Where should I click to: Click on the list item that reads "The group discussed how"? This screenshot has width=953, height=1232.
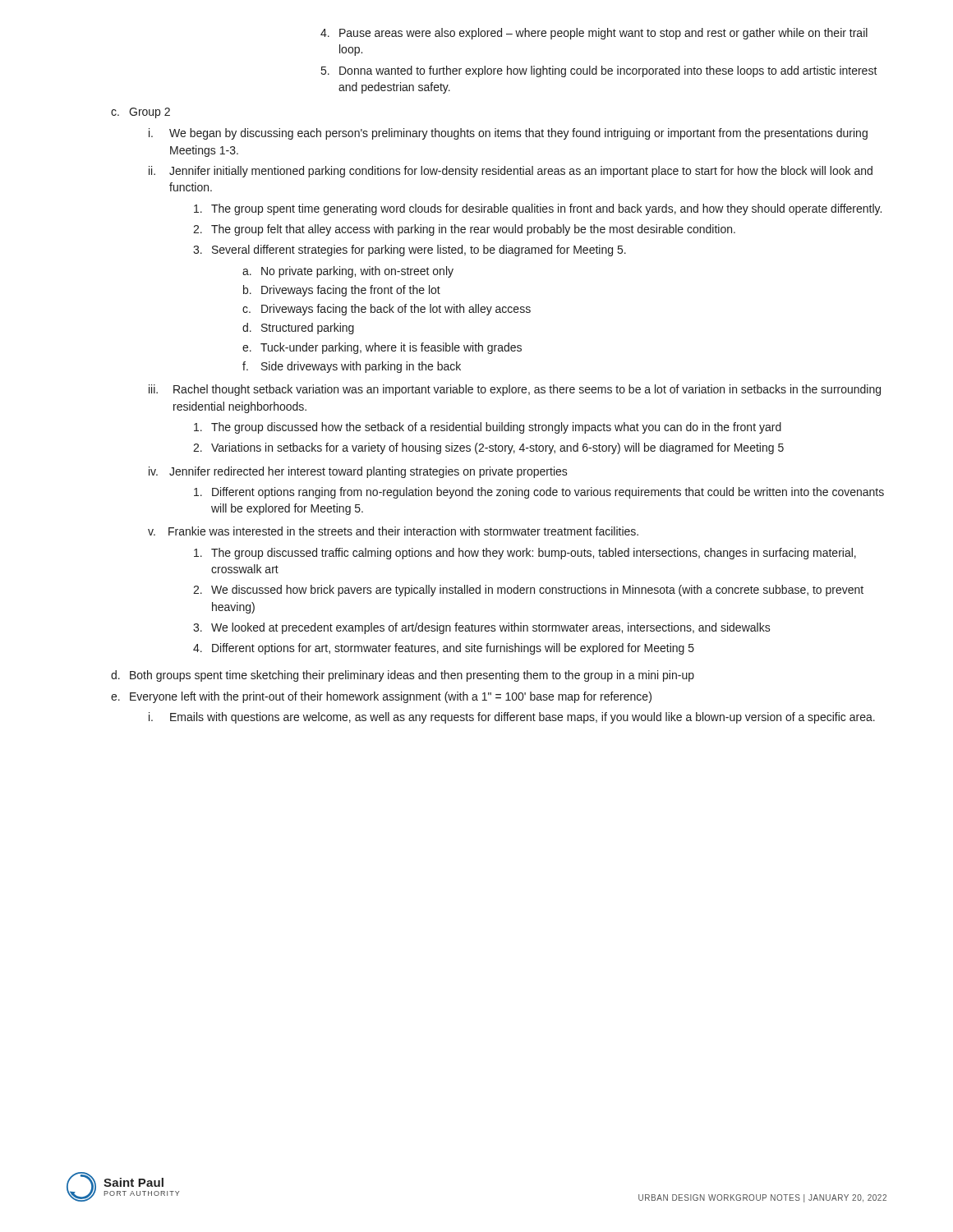point(540,427)
